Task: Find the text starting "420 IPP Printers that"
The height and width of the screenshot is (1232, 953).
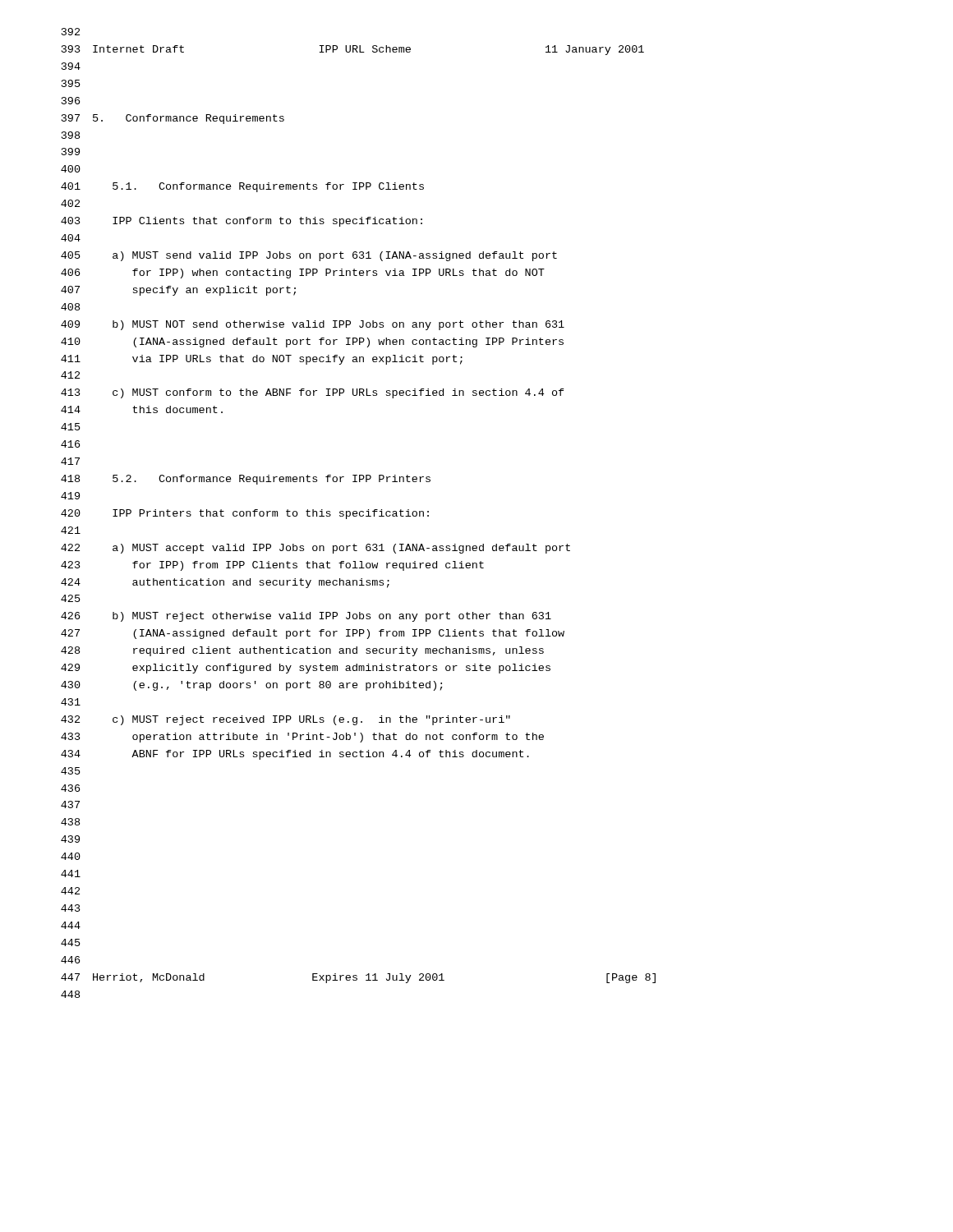Action: 240,514
